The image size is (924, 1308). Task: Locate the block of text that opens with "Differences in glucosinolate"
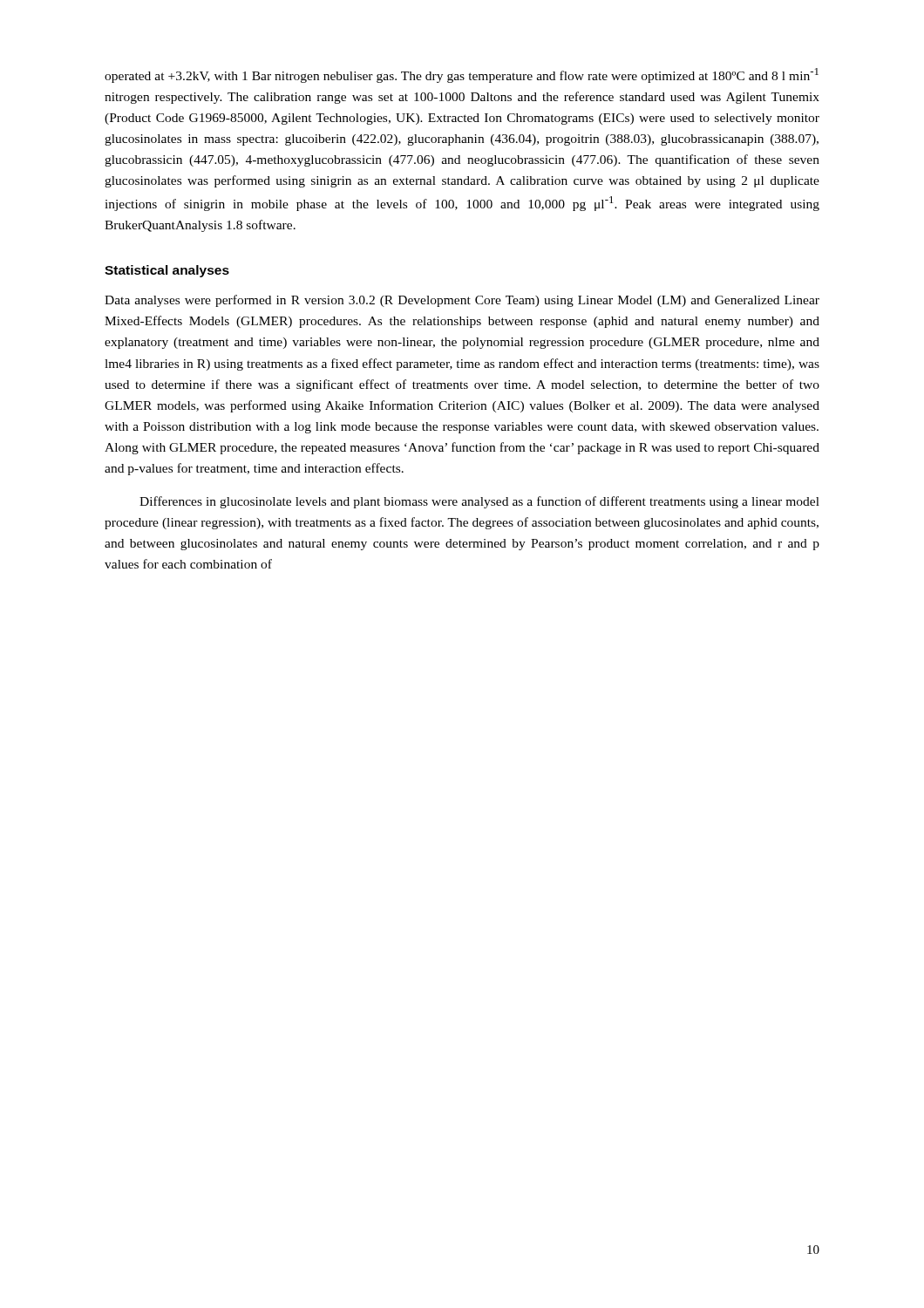coord(462,532)
